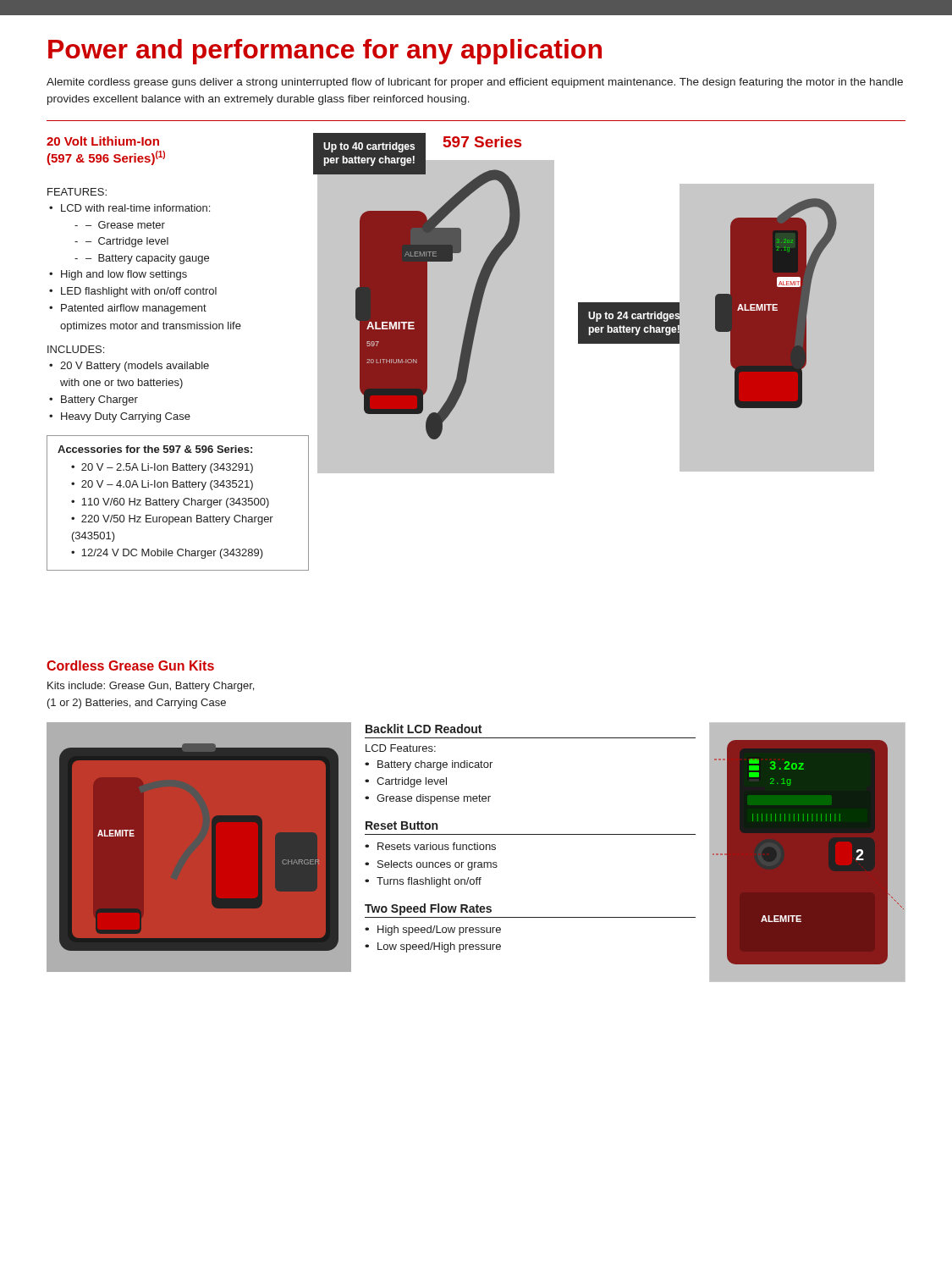The height and width of the screenshot is (1270, 952).
Task: Locate the list item that says "•Low speed/High pressure"
Action: (x=433, y=947)
